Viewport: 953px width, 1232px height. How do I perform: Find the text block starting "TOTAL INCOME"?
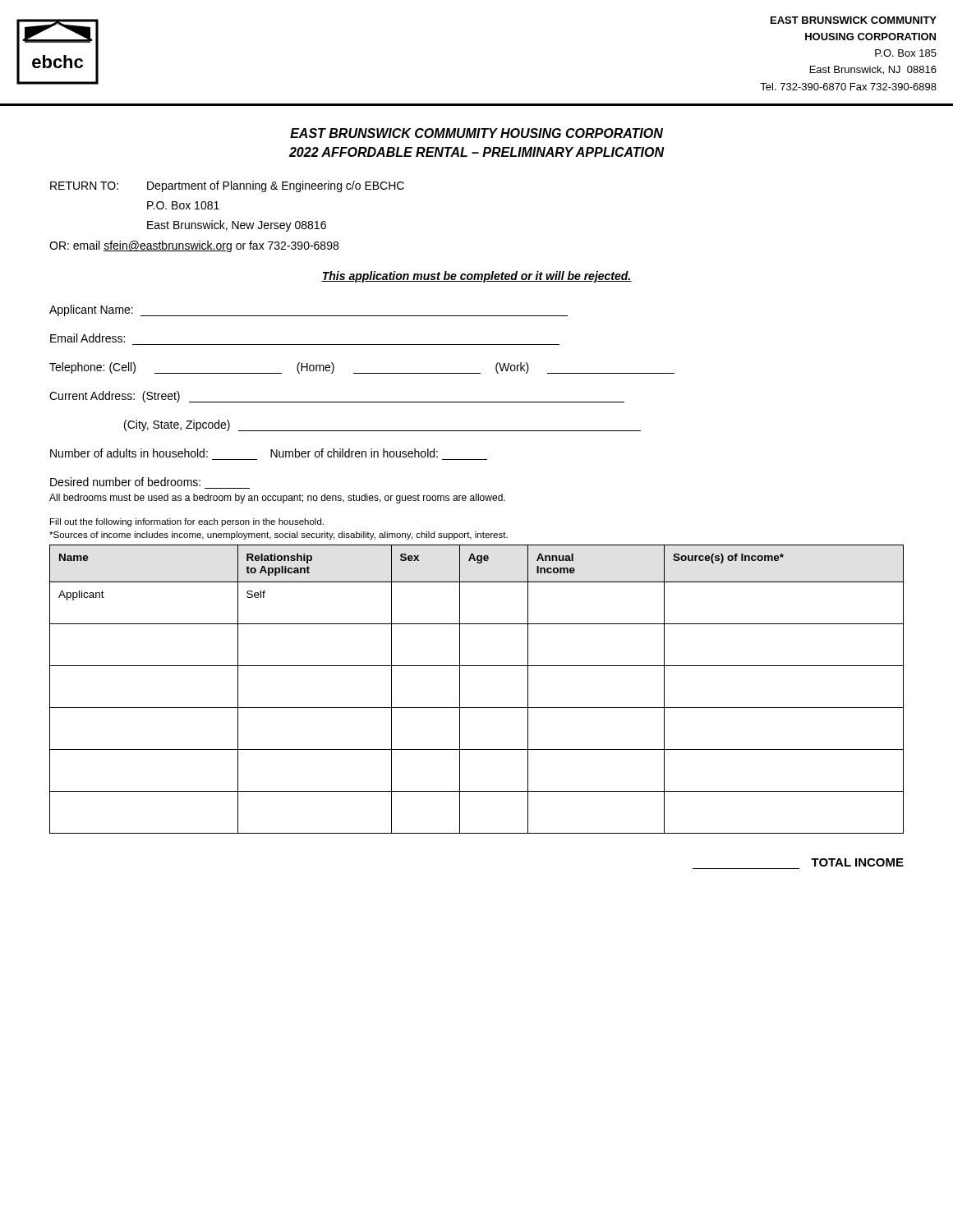798,862
